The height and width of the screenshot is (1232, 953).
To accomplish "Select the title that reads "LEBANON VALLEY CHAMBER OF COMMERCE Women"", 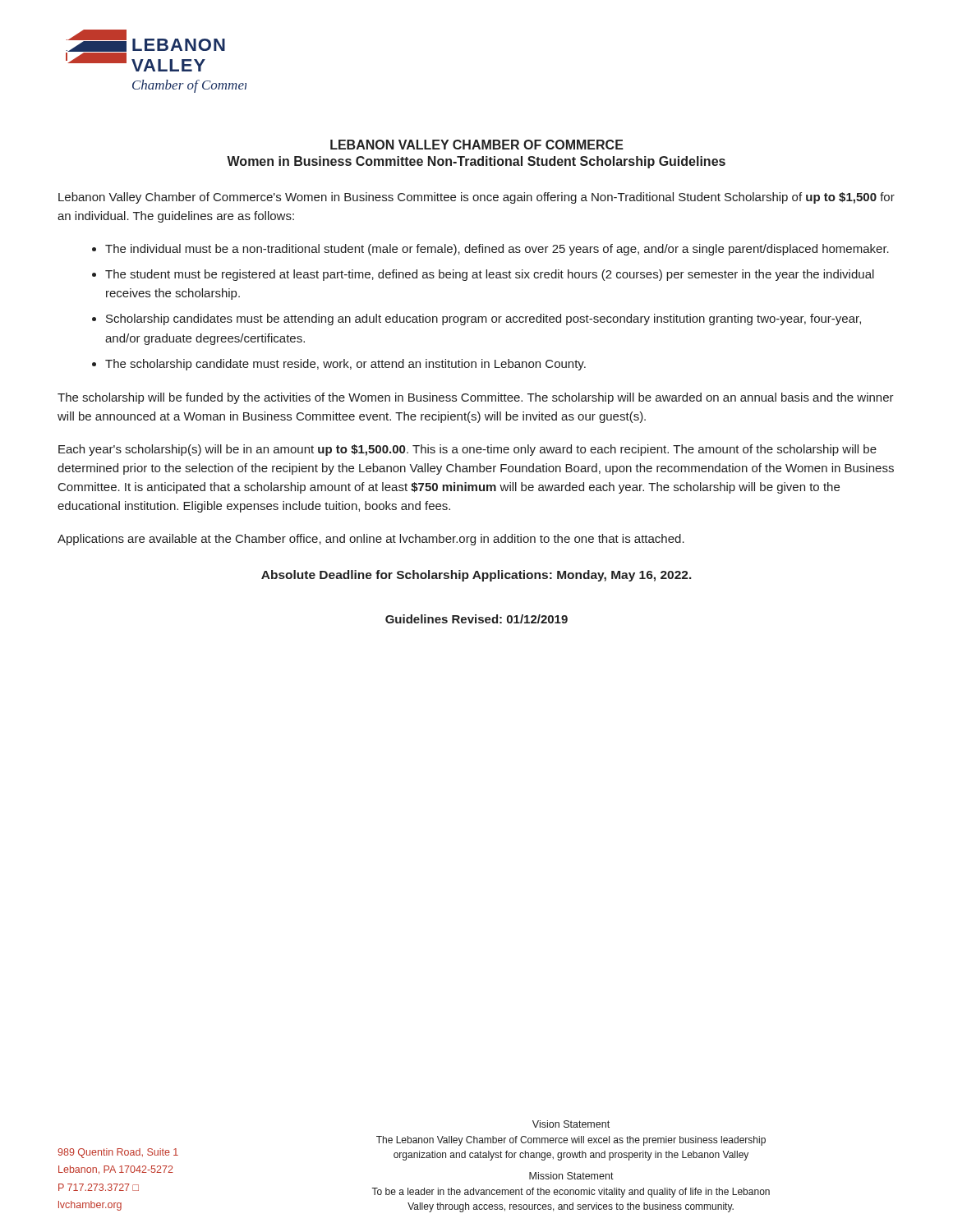I will (476, 154).
